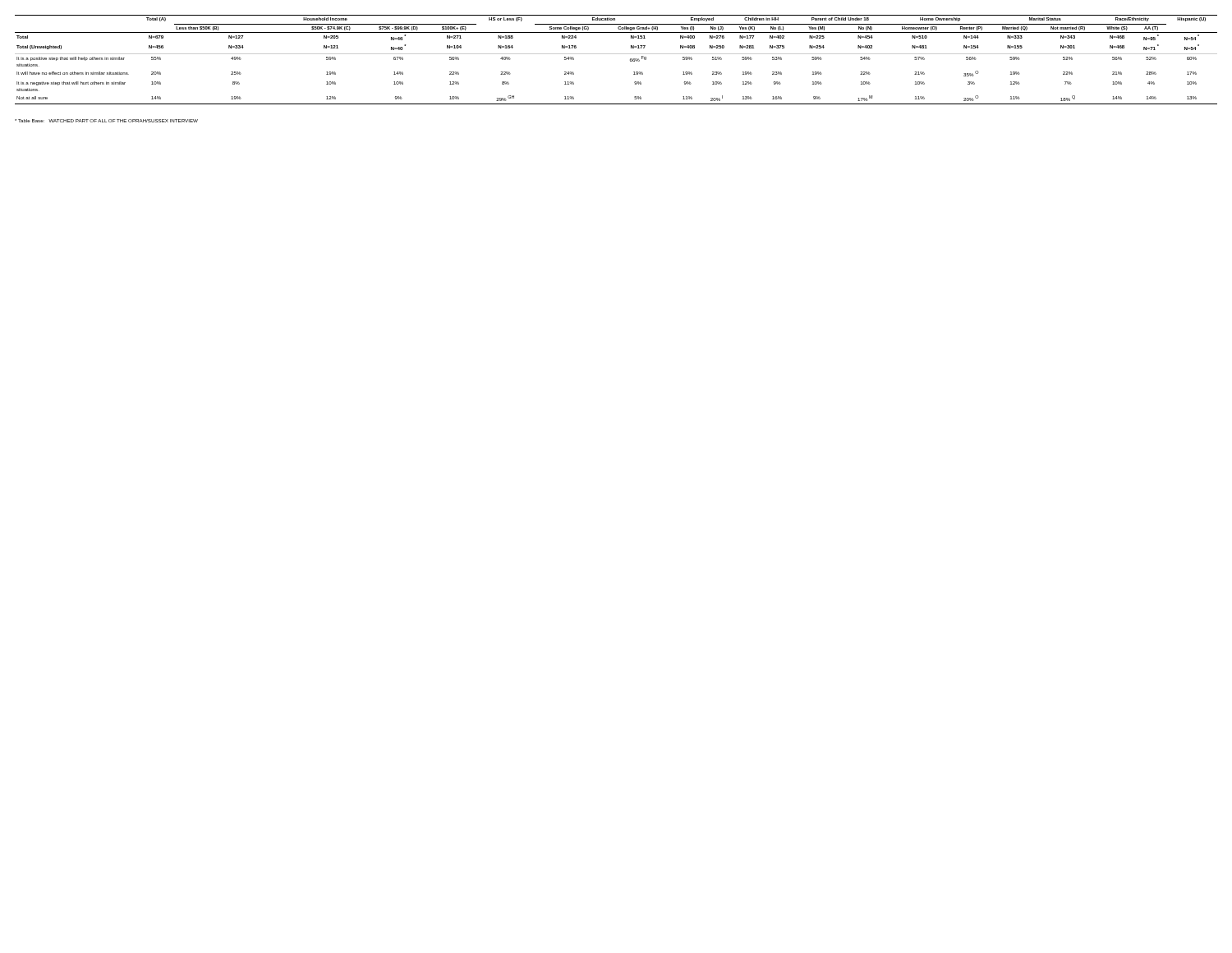Find the table that mentions "18% Q"
This screenshot has height=953, width=1232.
616,60
